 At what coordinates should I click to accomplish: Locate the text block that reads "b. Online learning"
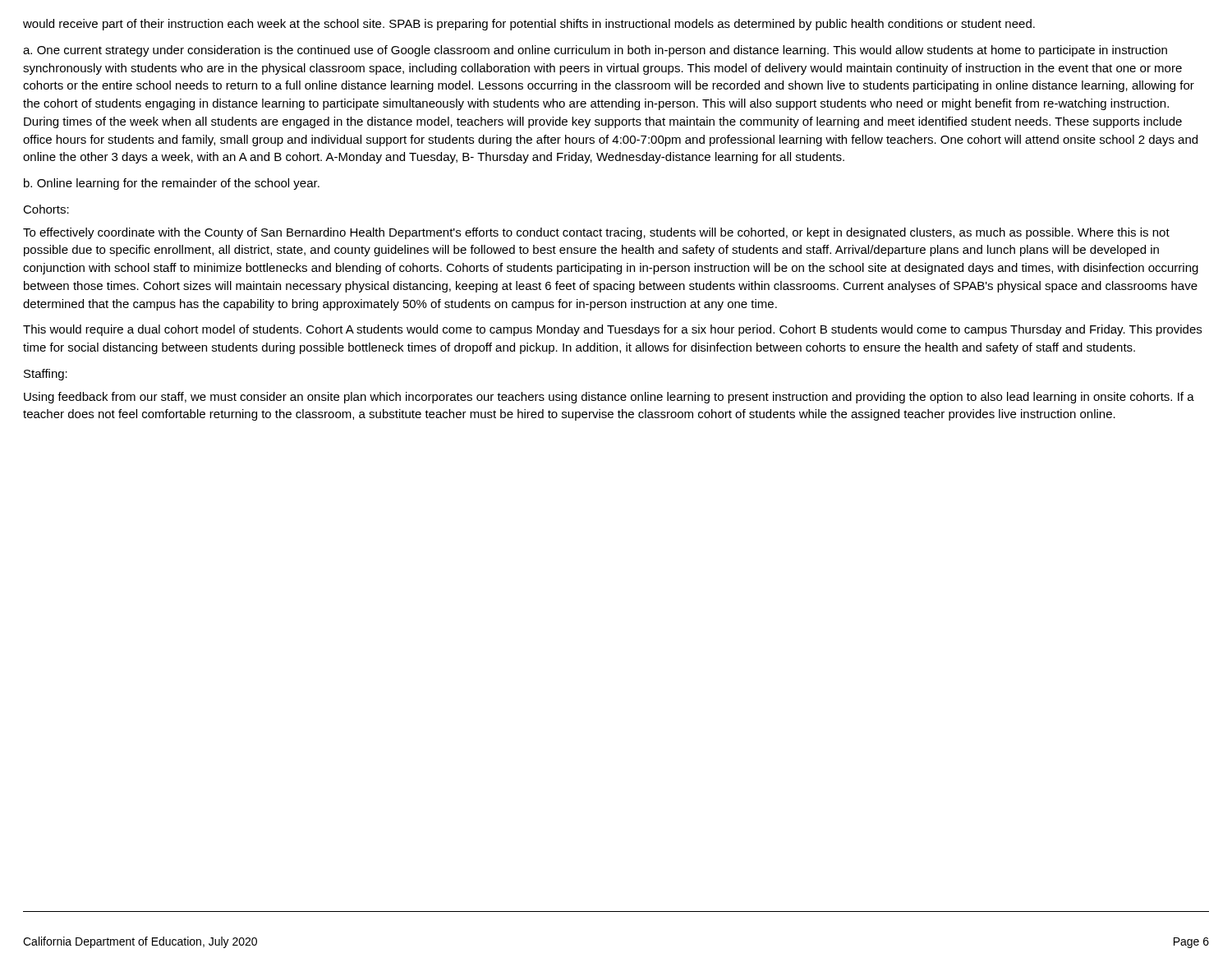click(172, 183)
